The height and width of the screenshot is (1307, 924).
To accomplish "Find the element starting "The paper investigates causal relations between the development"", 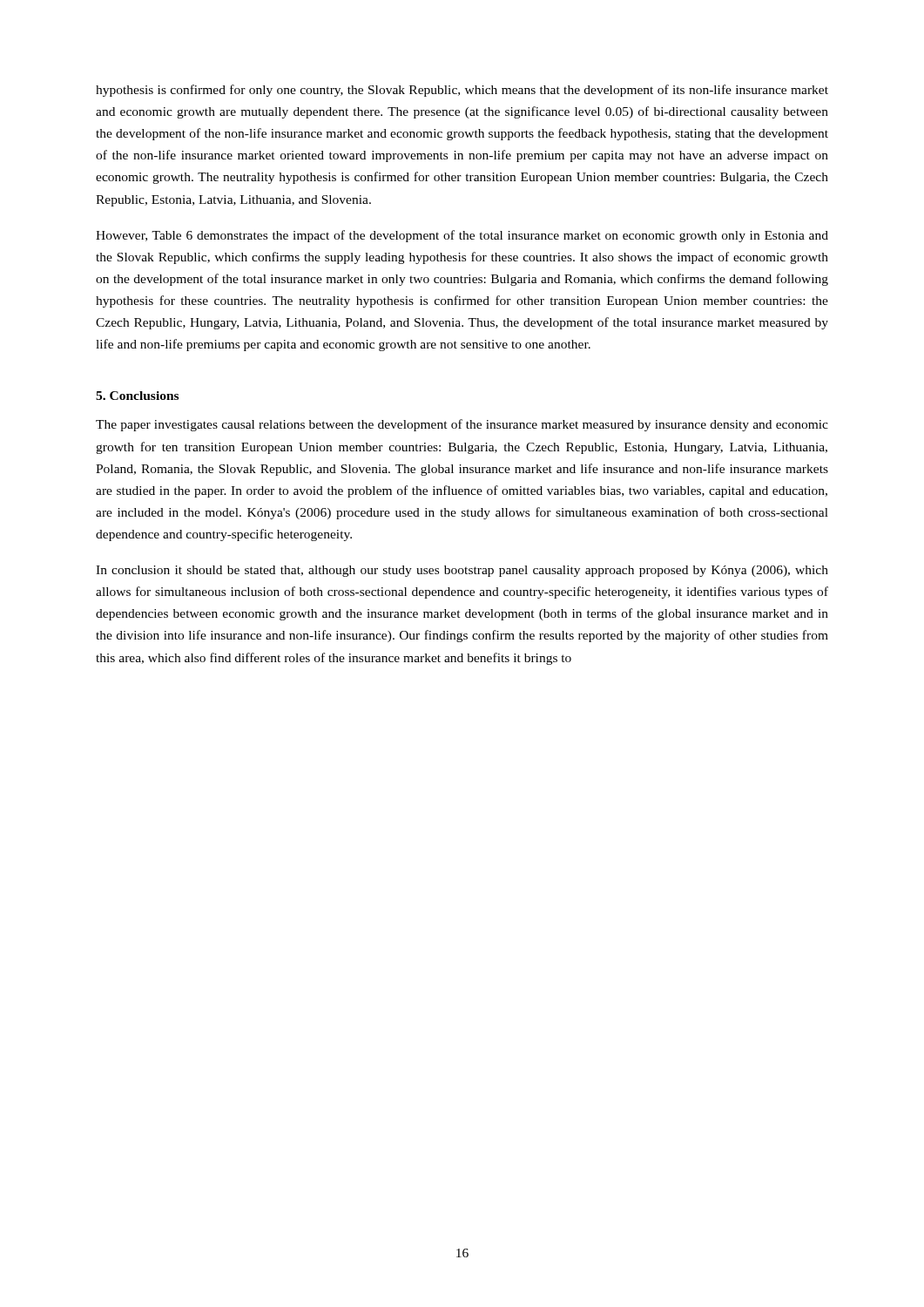I will coord(462,479).
